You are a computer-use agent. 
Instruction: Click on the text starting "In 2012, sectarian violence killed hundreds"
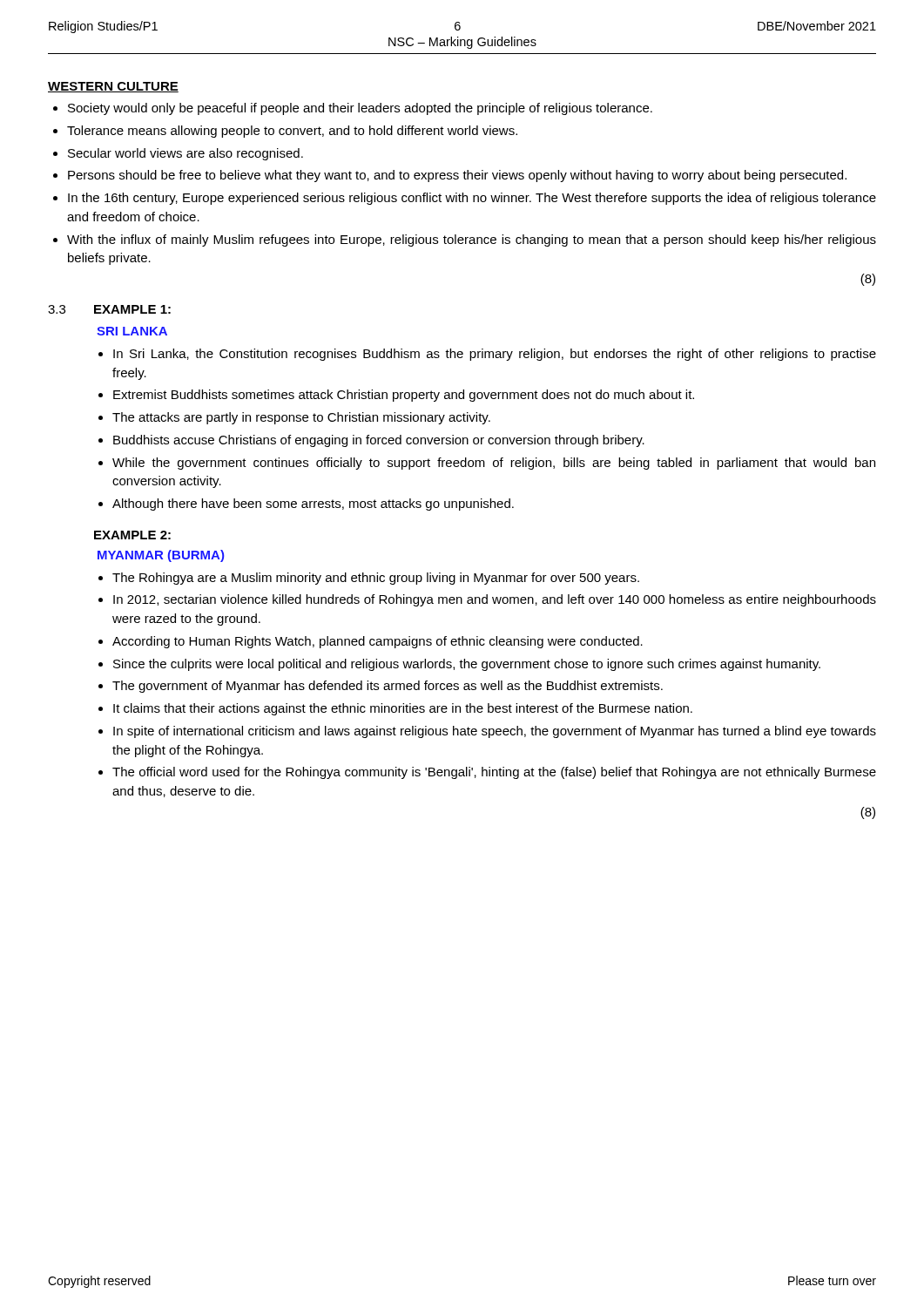(494, 609)
